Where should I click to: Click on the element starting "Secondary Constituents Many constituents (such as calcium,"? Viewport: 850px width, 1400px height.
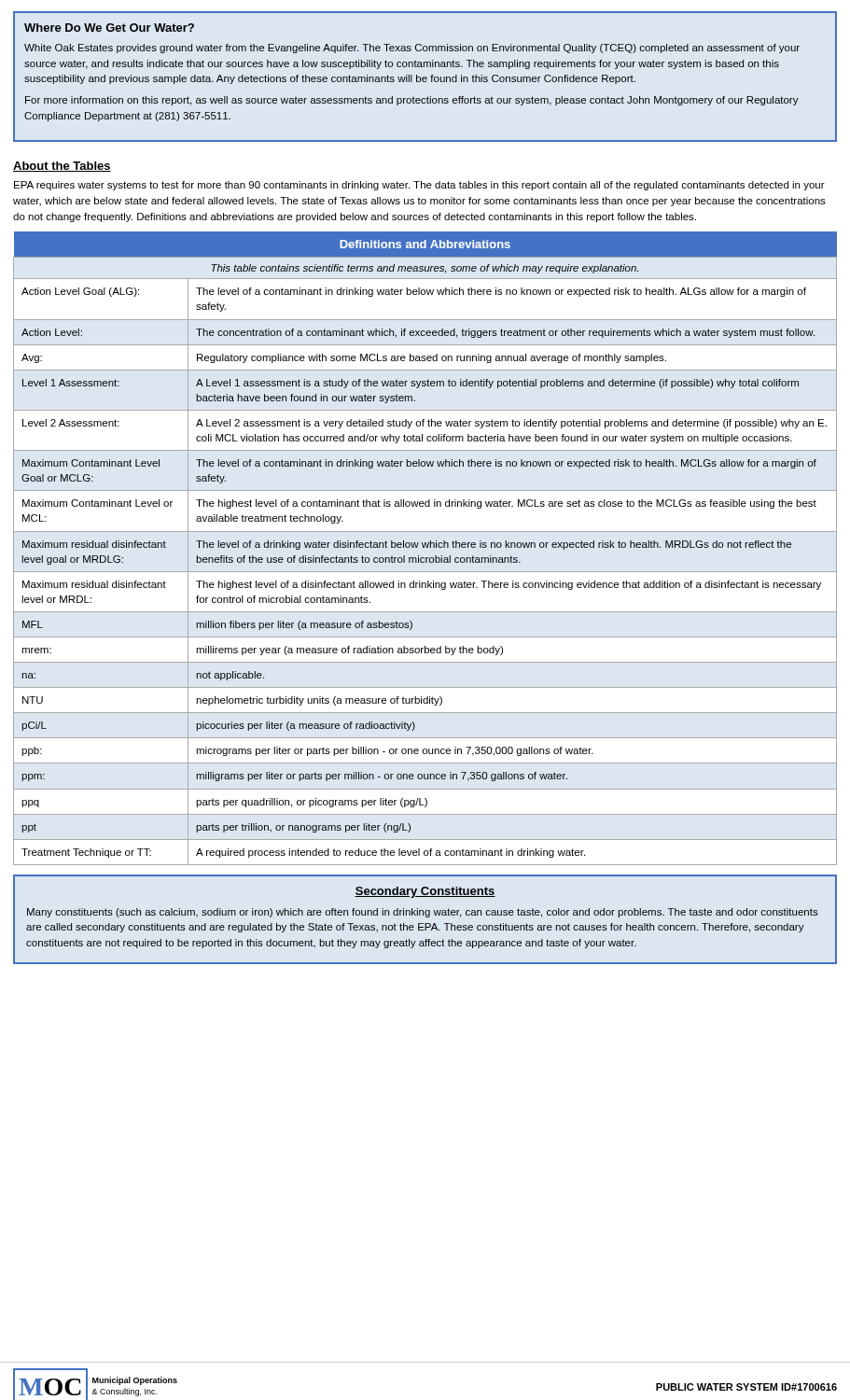[425, 917]
